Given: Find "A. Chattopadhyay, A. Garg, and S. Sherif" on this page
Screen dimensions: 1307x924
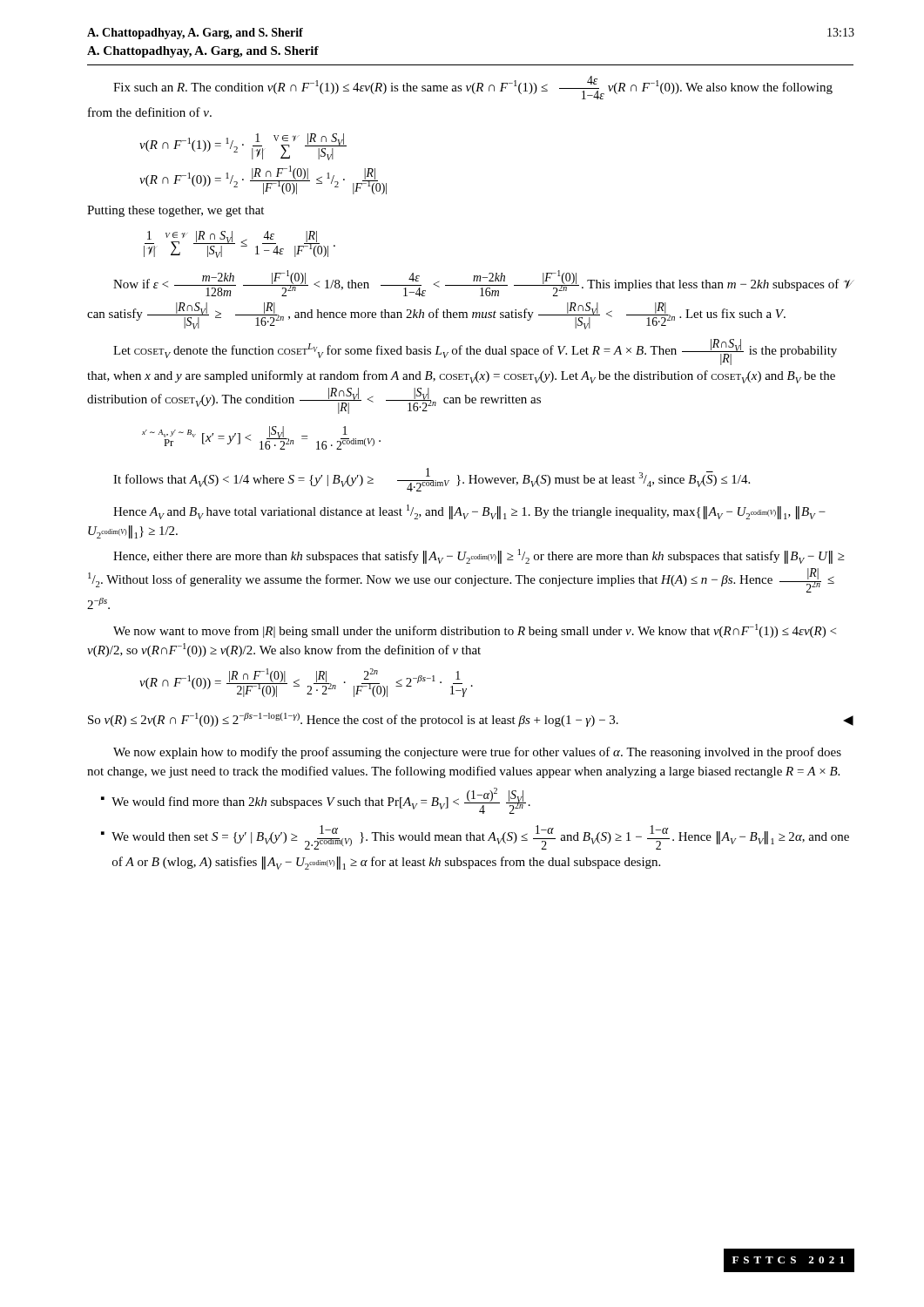Looking at the screenshot, I should click(x=203, y=51).
